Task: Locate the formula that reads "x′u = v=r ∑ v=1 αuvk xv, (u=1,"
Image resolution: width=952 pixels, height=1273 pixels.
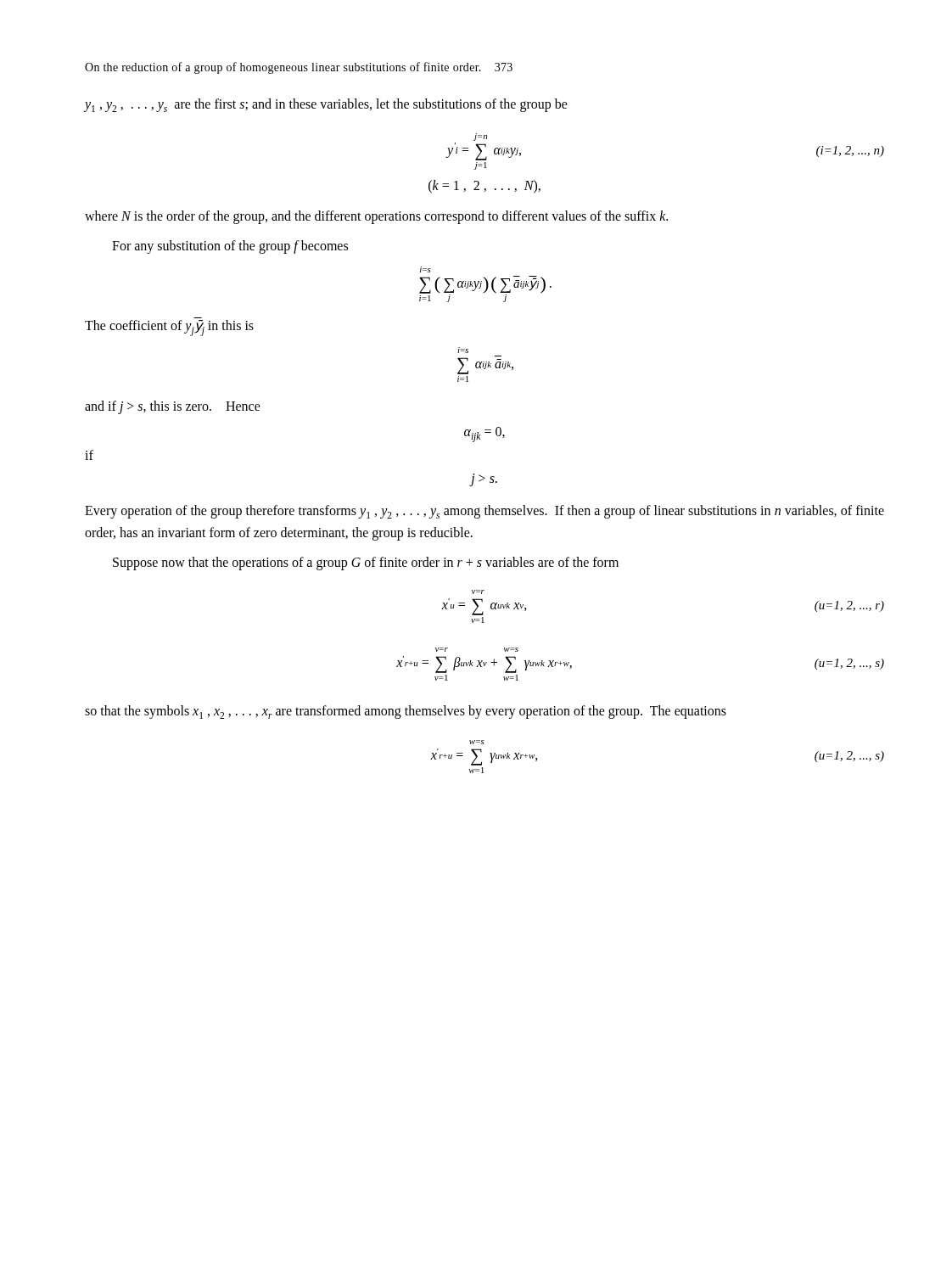Action: (x=478, y=592)
